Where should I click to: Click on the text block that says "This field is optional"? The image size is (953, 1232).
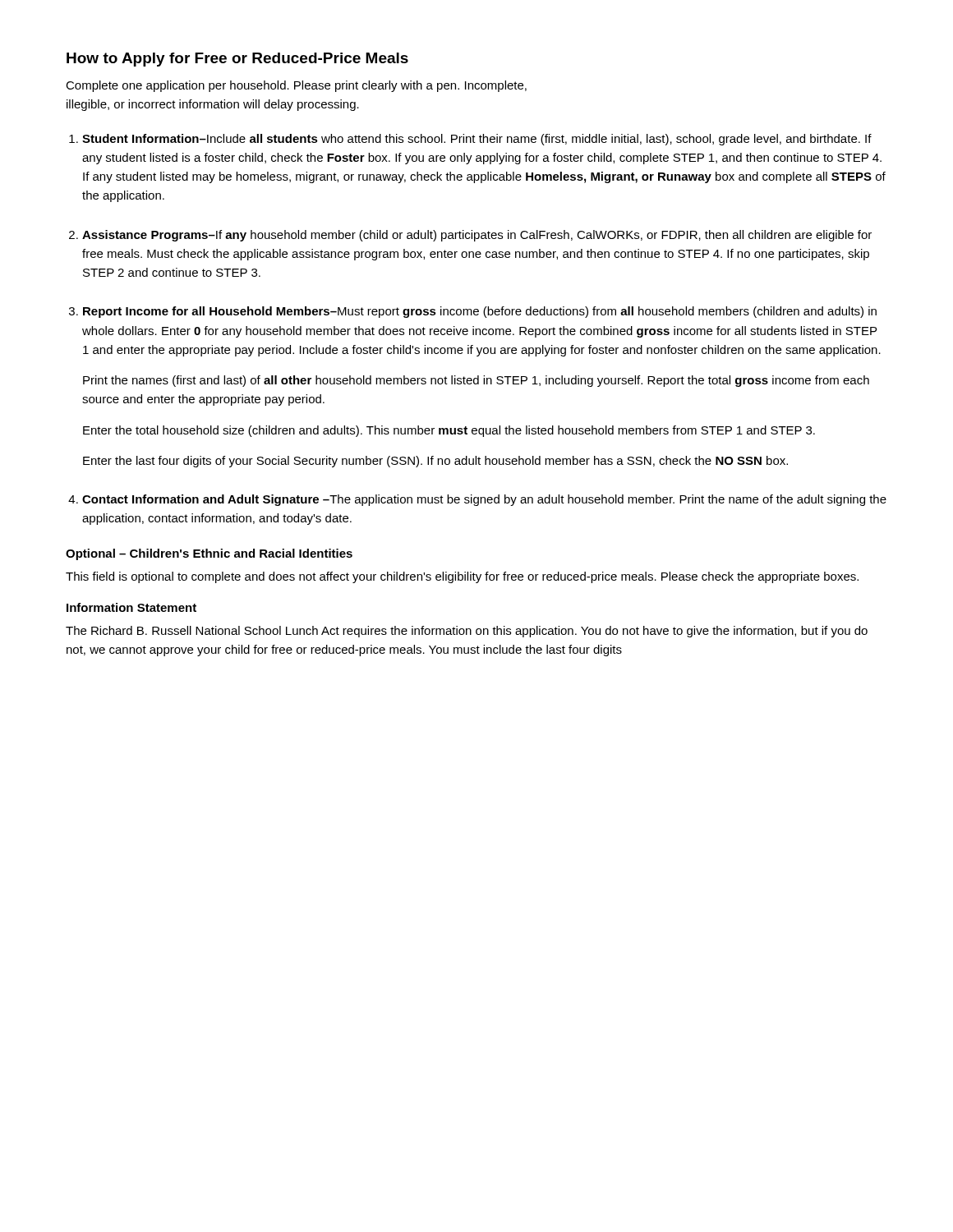(463, 576)
